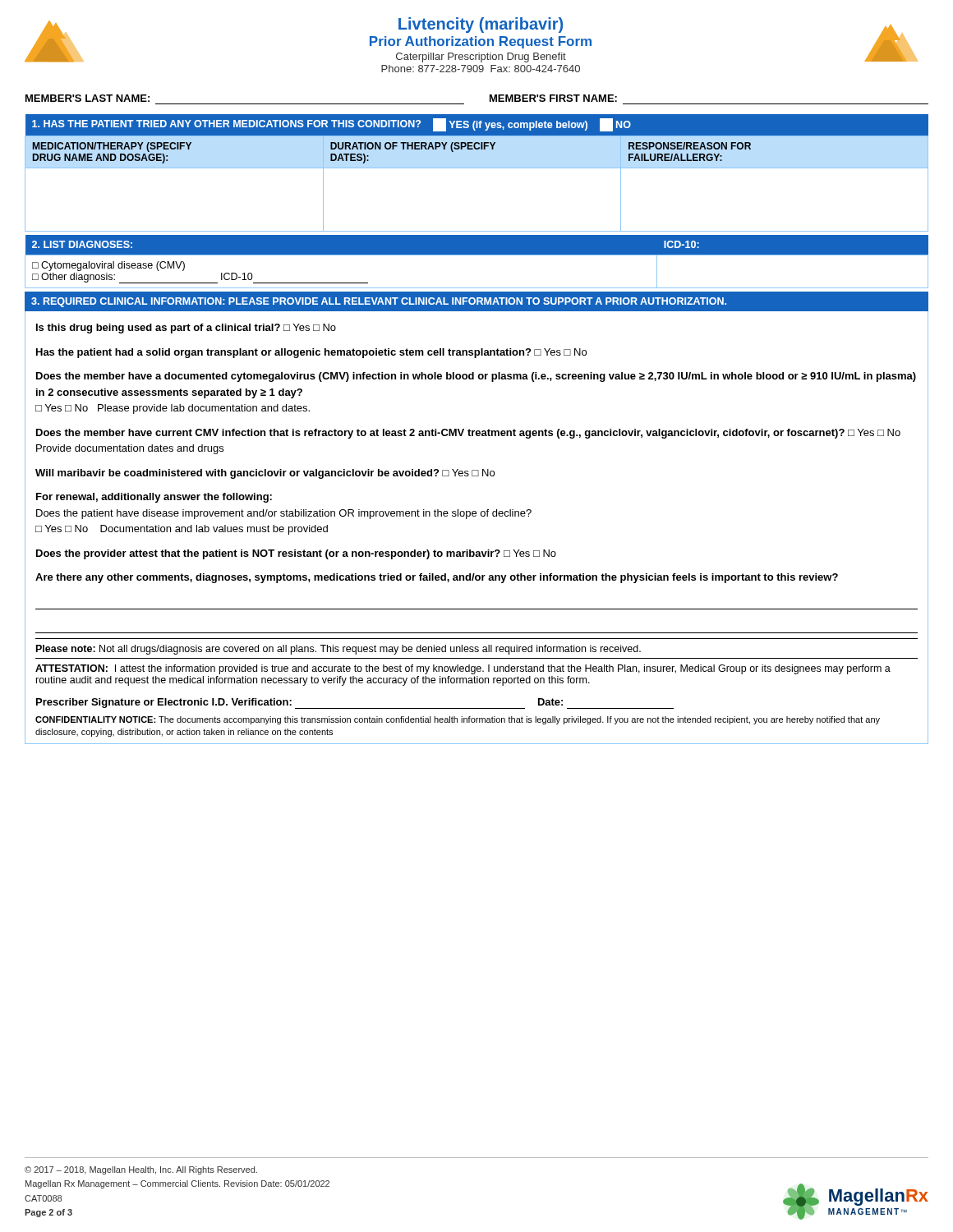The width and height of the screenshot is (953, 1232).
Task: Locate the table with the text "DURATION OF THERAPY (SPECIFY DATES)"
Action: point(476,173)
